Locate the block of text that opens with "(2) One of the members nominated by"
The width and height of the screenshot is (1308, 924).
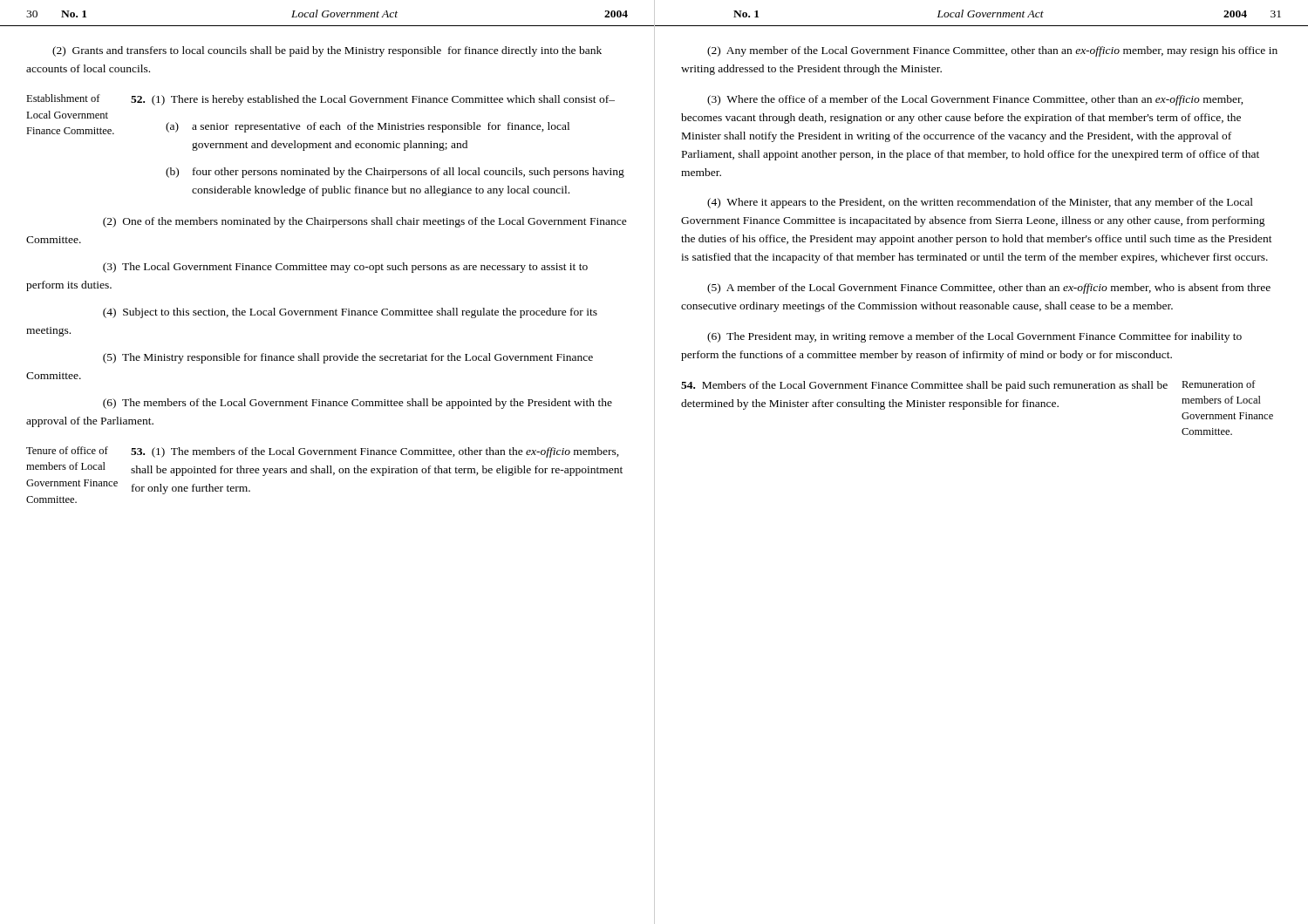[x=326, y=230]
